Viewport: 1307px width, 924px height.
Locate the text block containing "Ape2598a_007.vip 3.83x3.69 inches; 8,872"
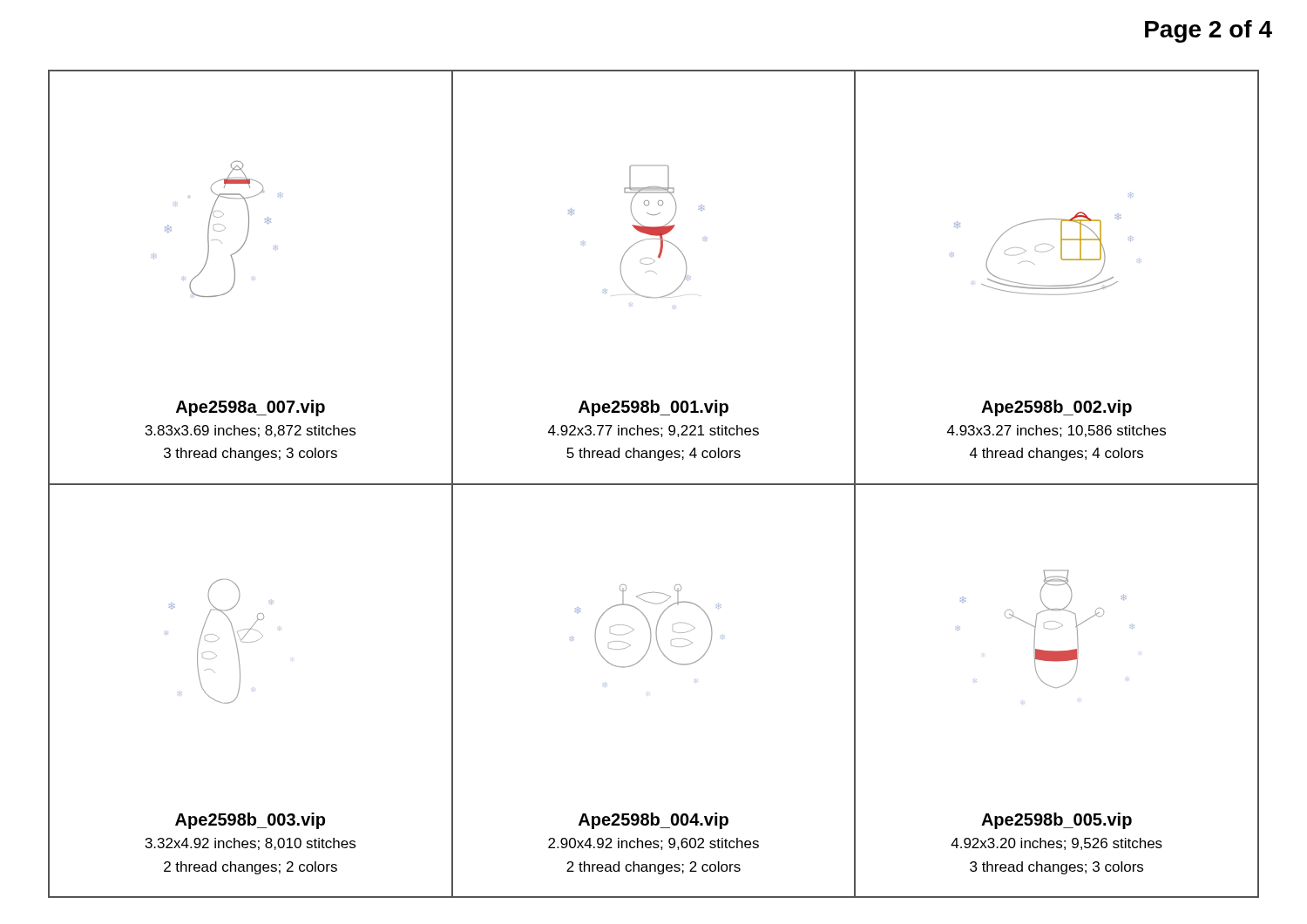[250, 431]
